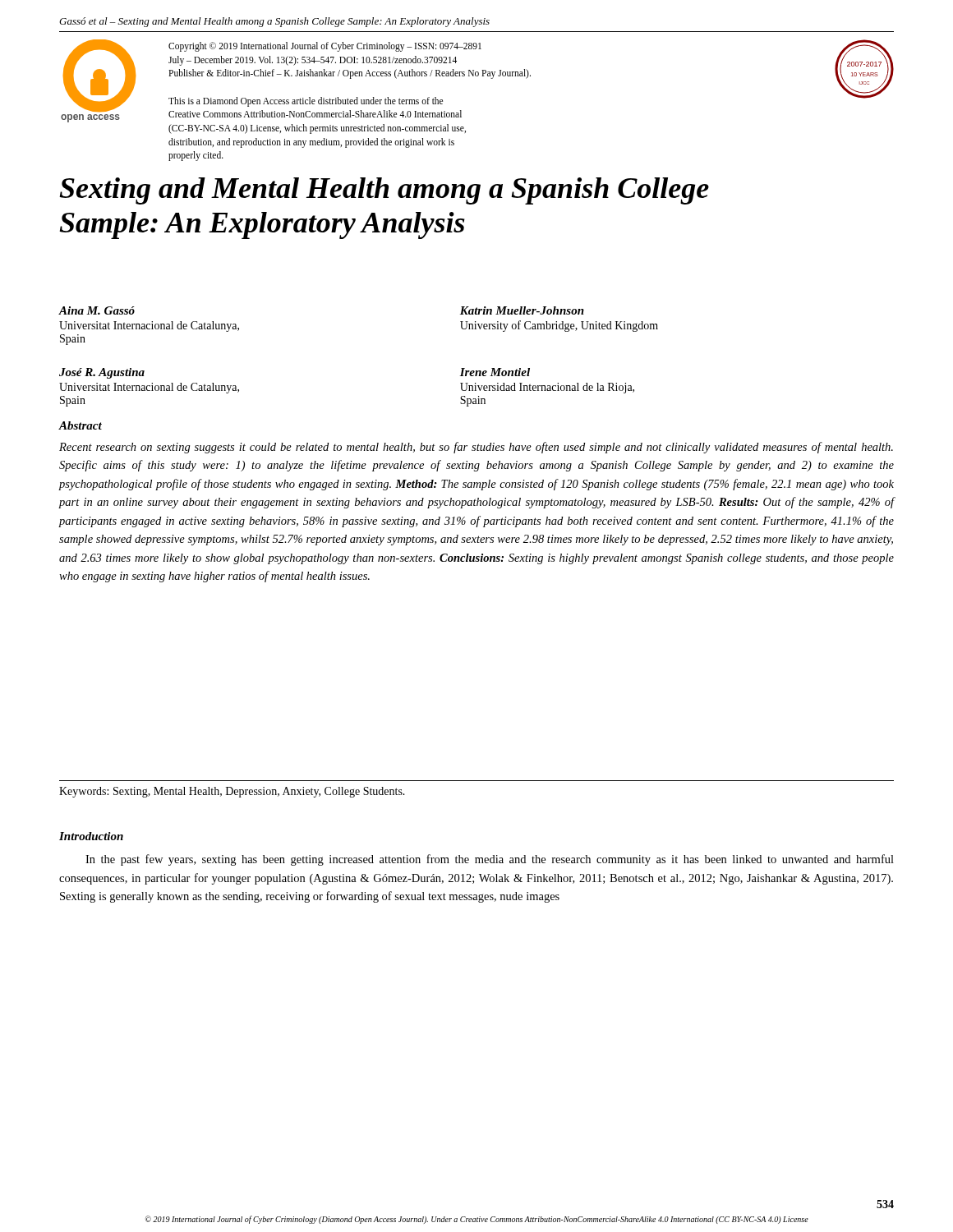The height and width of the screenshot is (1232, 953).
Task: Select the text block with the text "Keywords: Sexting, Mental"
Action: [232, 791]
